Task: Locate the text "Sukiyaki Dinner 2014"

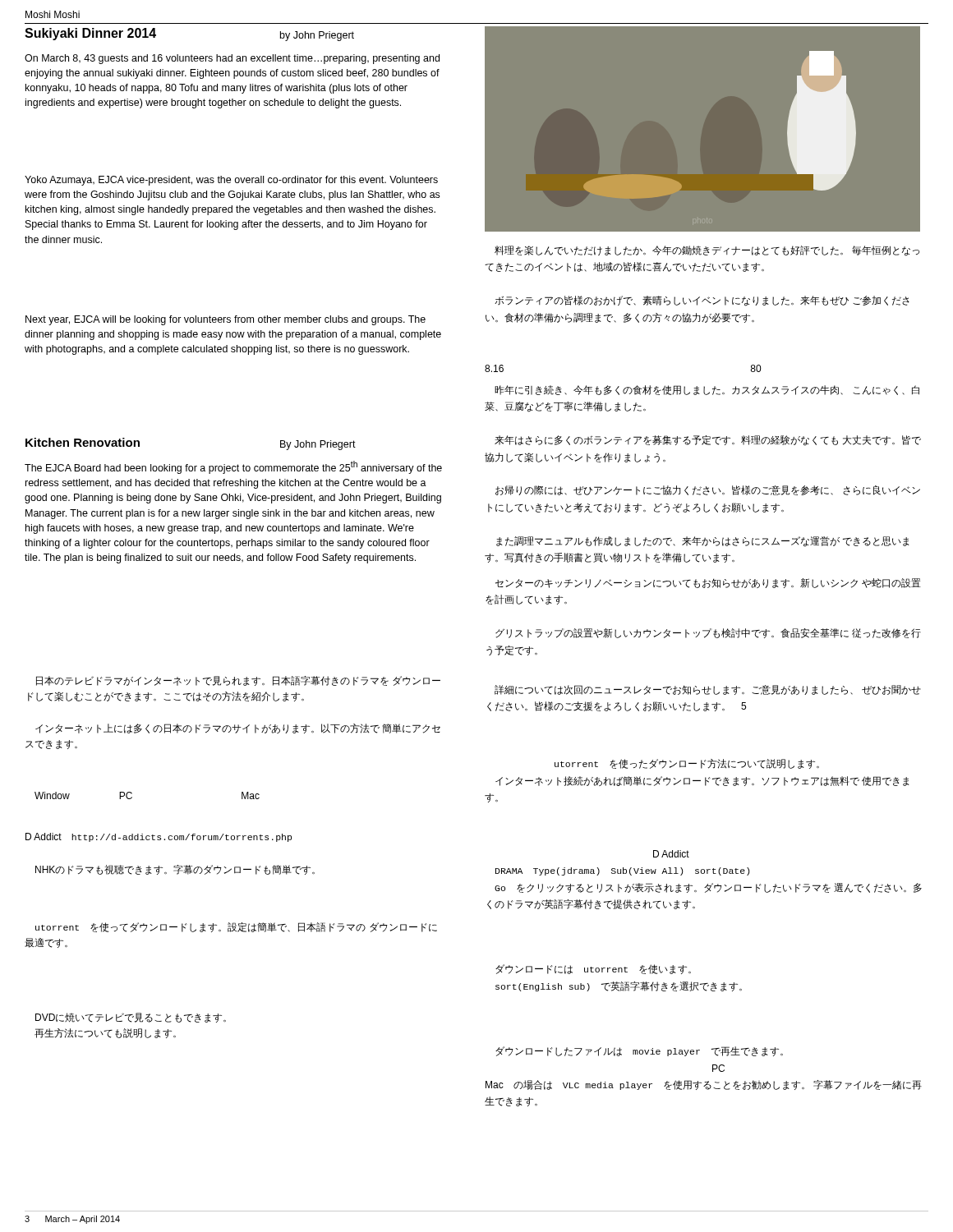Action: pos(90,33)
